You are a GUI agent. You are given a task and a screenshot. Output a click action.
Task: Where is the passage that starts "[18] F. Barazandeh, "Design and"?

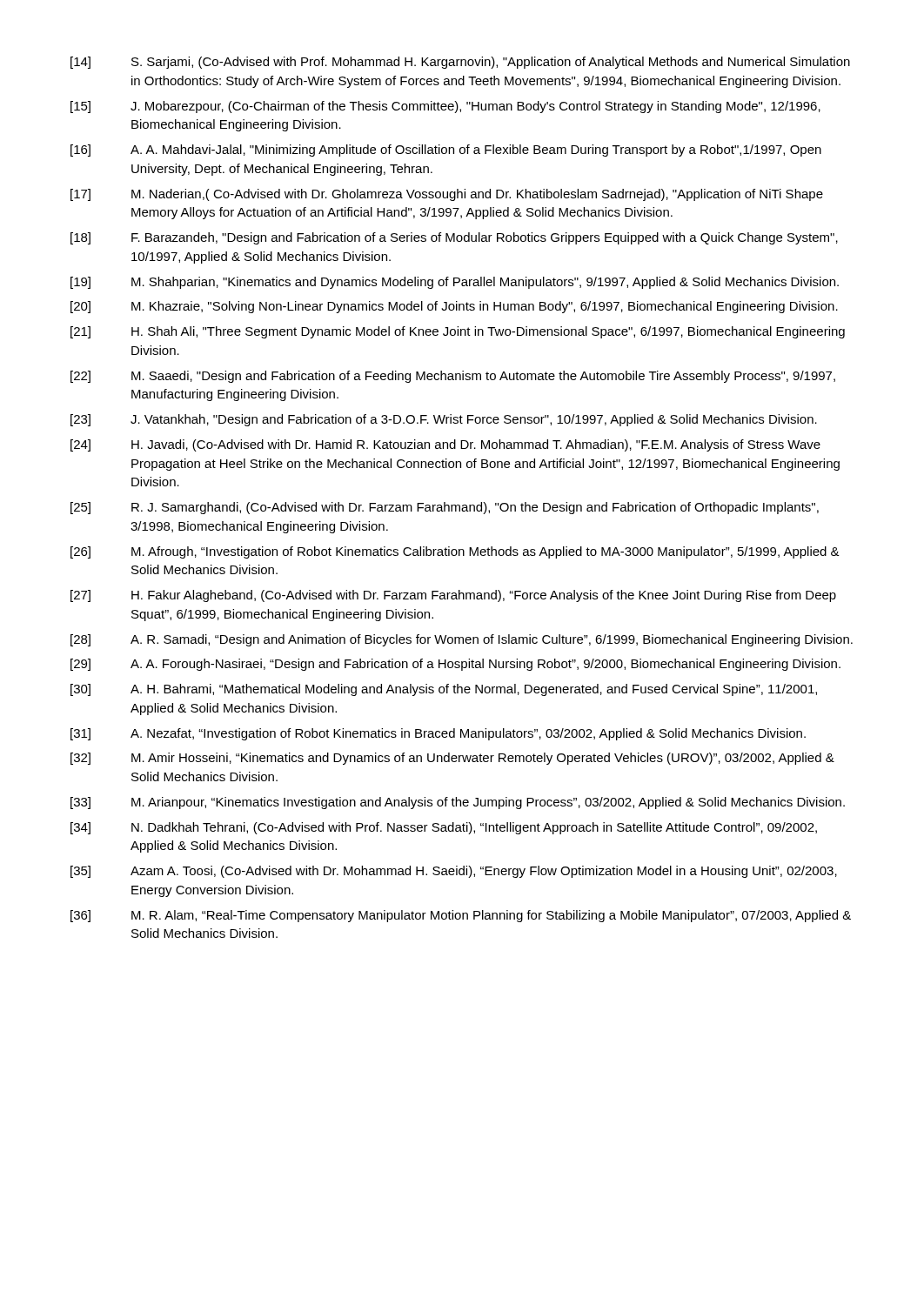point(462,247)
